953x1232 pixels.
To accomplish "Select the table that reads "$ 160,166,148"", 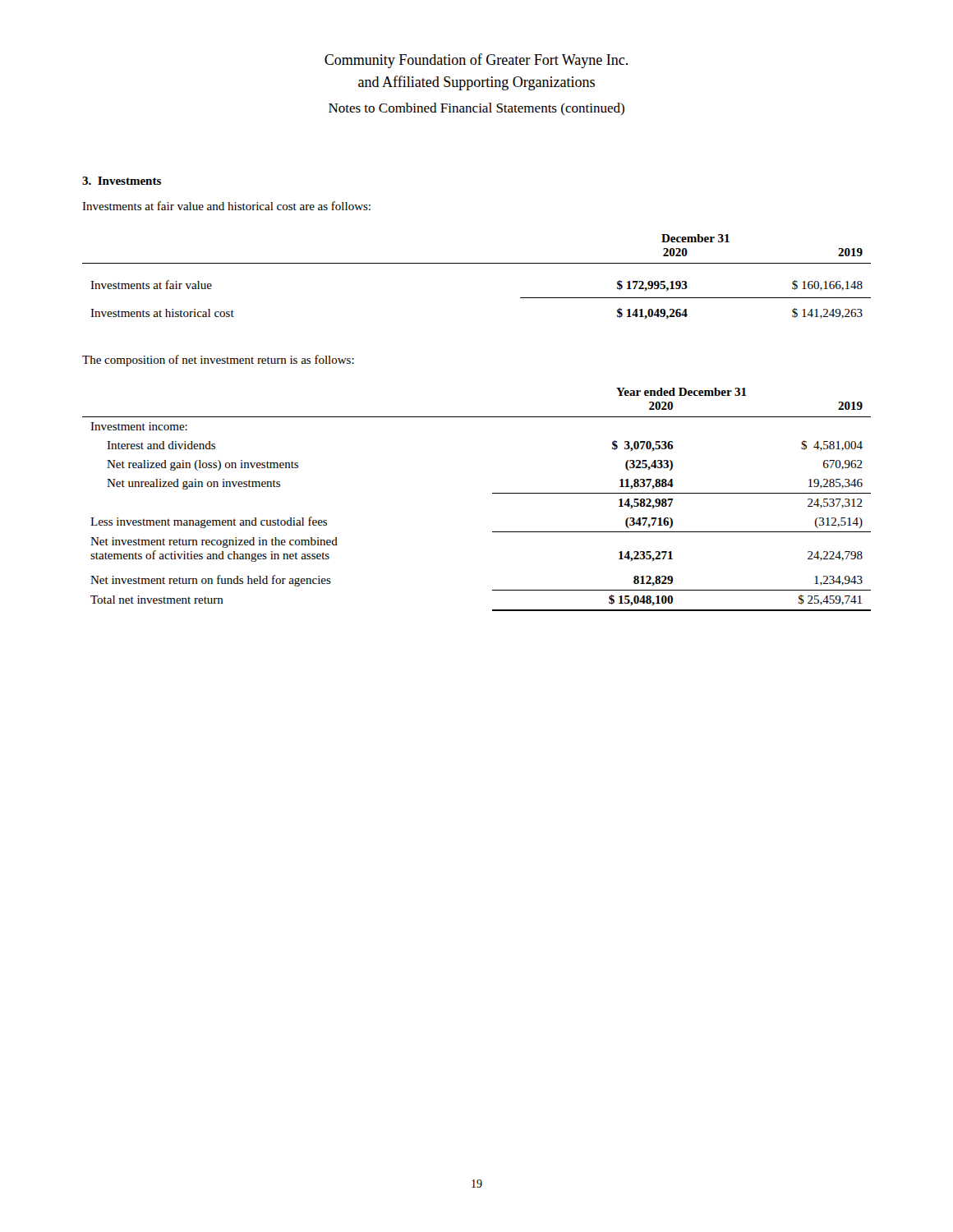I will tap(476, 278).
